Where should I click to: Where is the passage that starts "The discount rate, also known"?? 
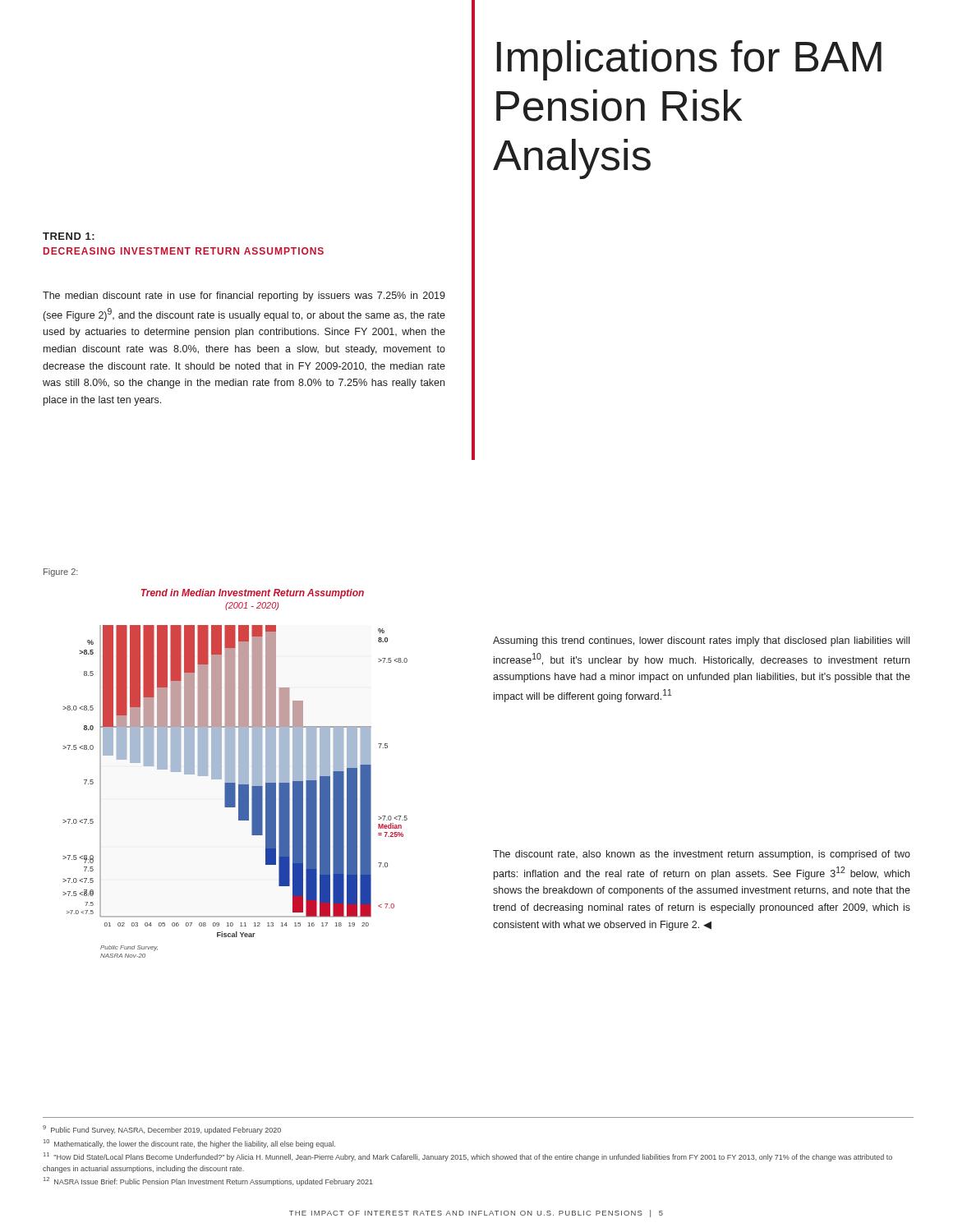tap(702, 890)
